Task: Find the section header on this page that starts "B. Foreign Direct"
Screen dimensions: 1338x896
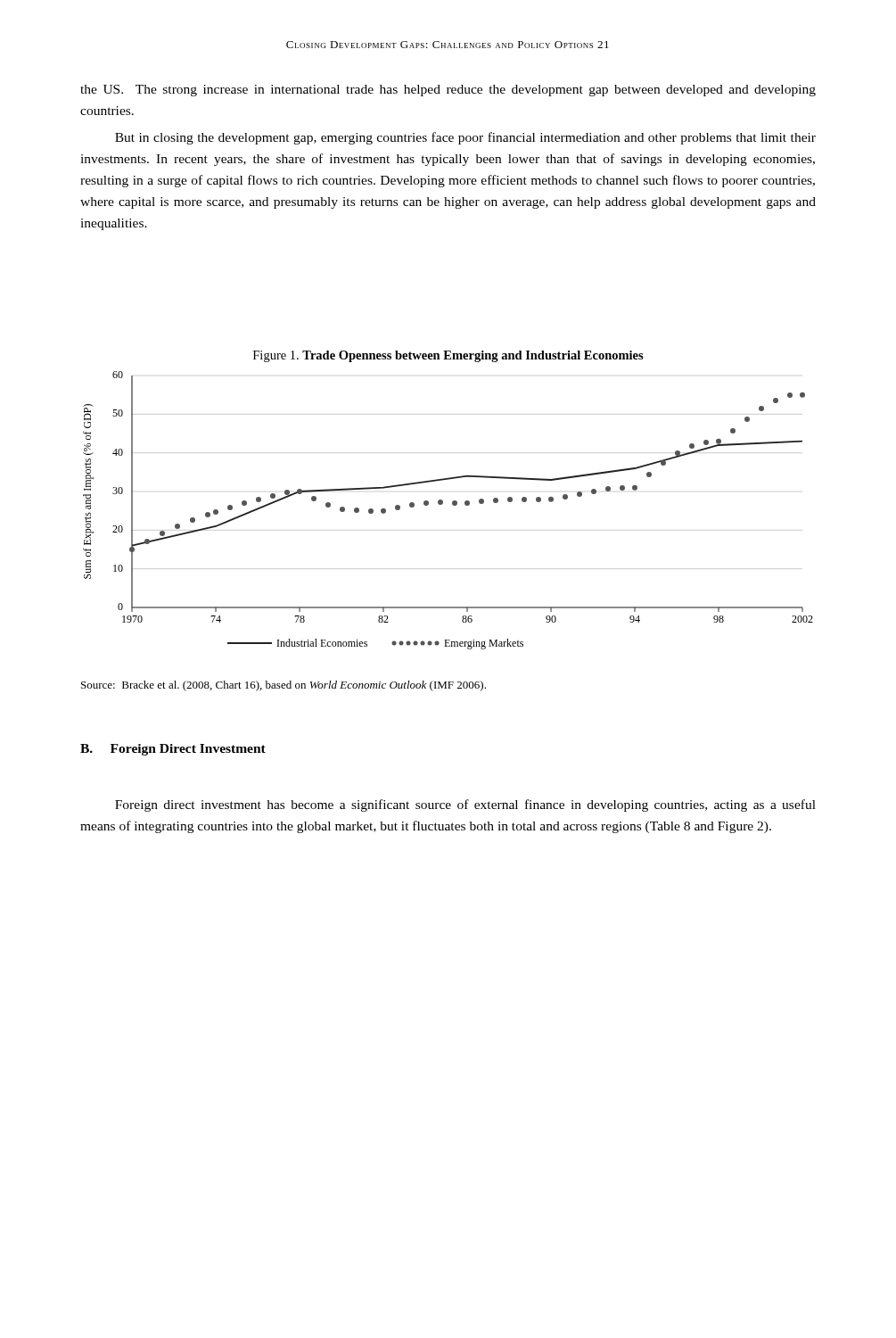Action: (x=173, y=748)
